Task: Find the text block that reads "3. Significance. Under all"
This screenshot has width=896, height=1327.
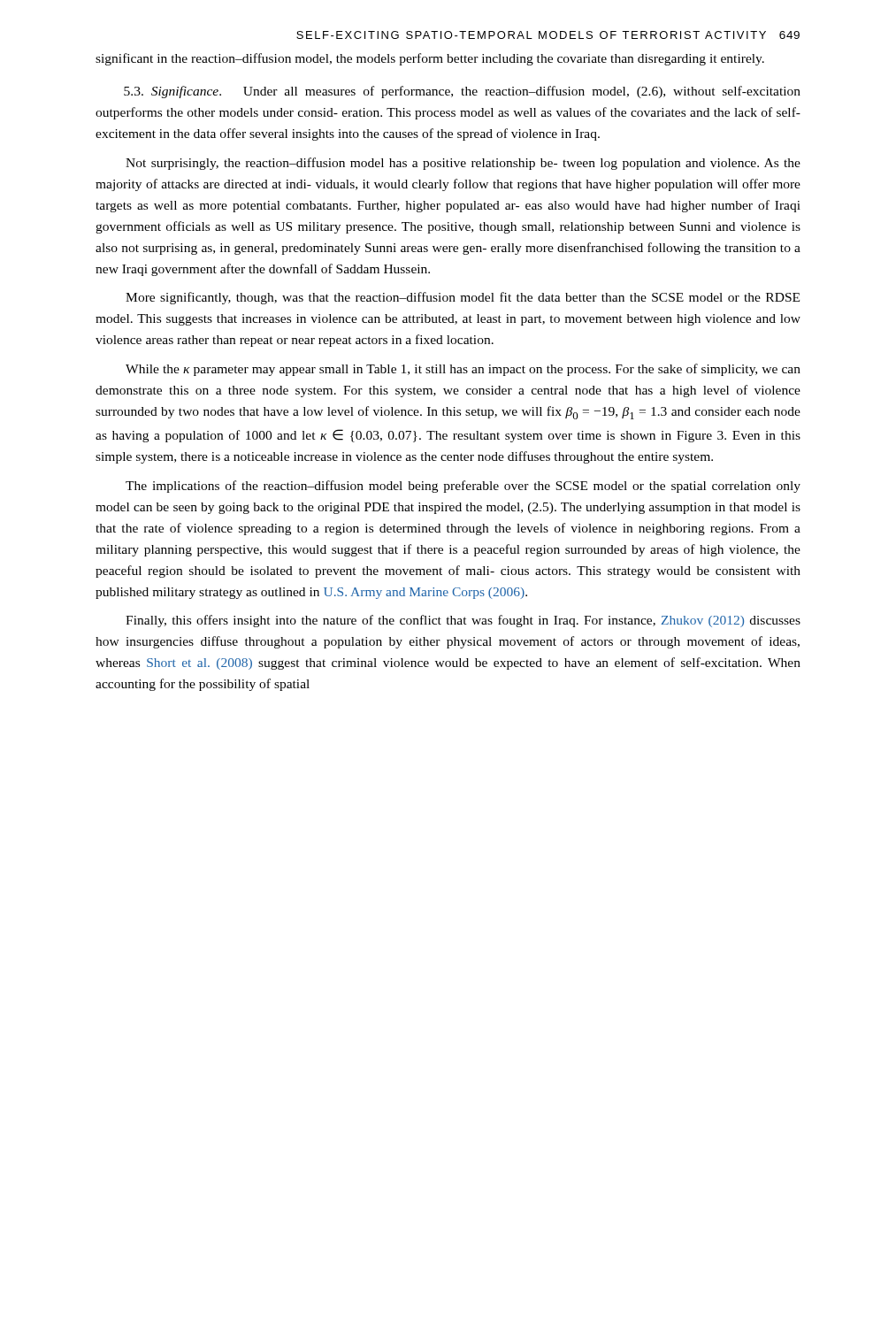Action: pyautogui.click(x=448, y=113)
